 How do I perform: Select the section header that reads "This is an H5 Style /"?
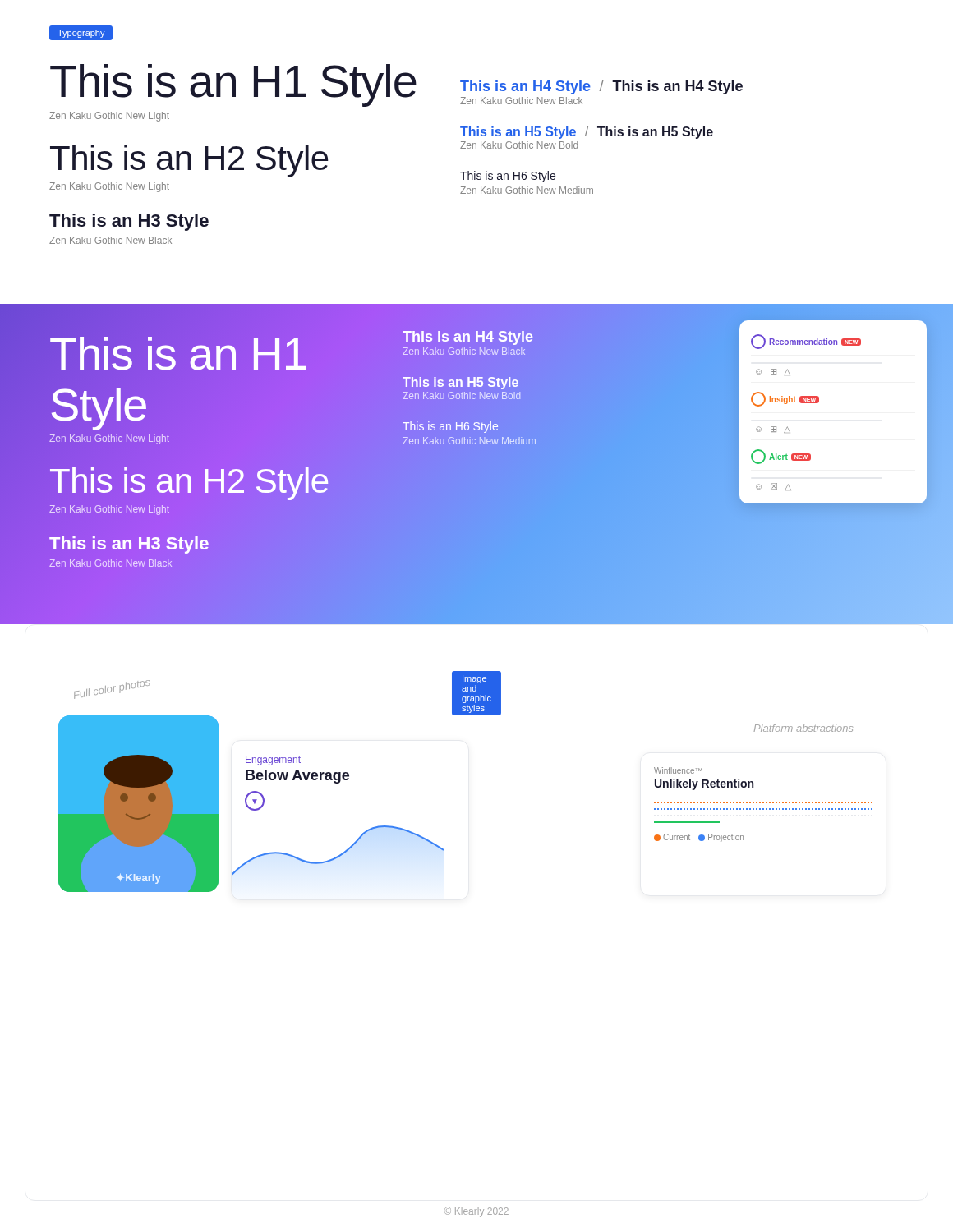[x=682, y=138]
